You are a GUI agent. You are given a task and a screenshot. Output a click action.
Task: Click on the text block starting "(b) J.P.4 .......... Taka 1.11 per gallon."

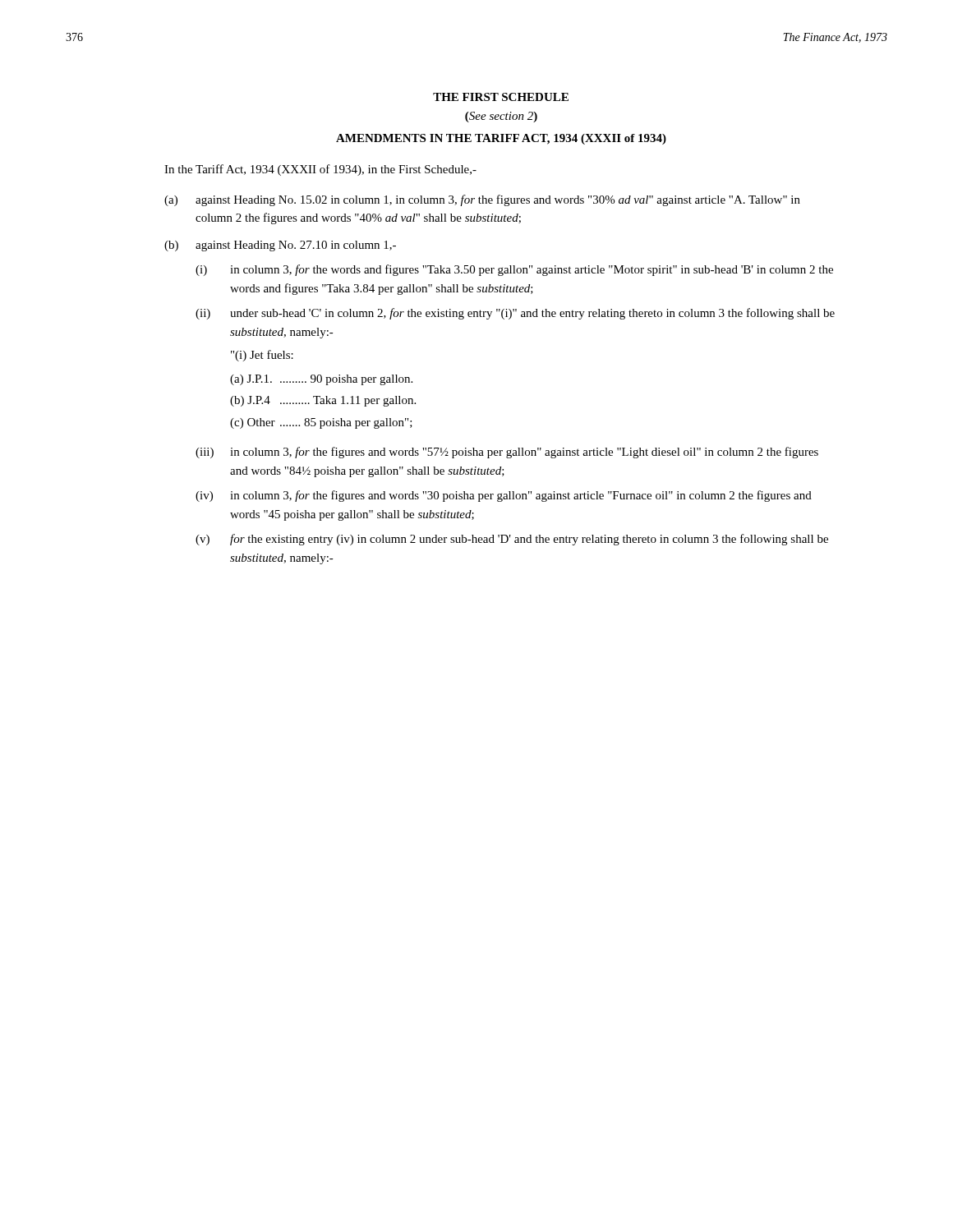pyautogui.click(x=323, y=400)
